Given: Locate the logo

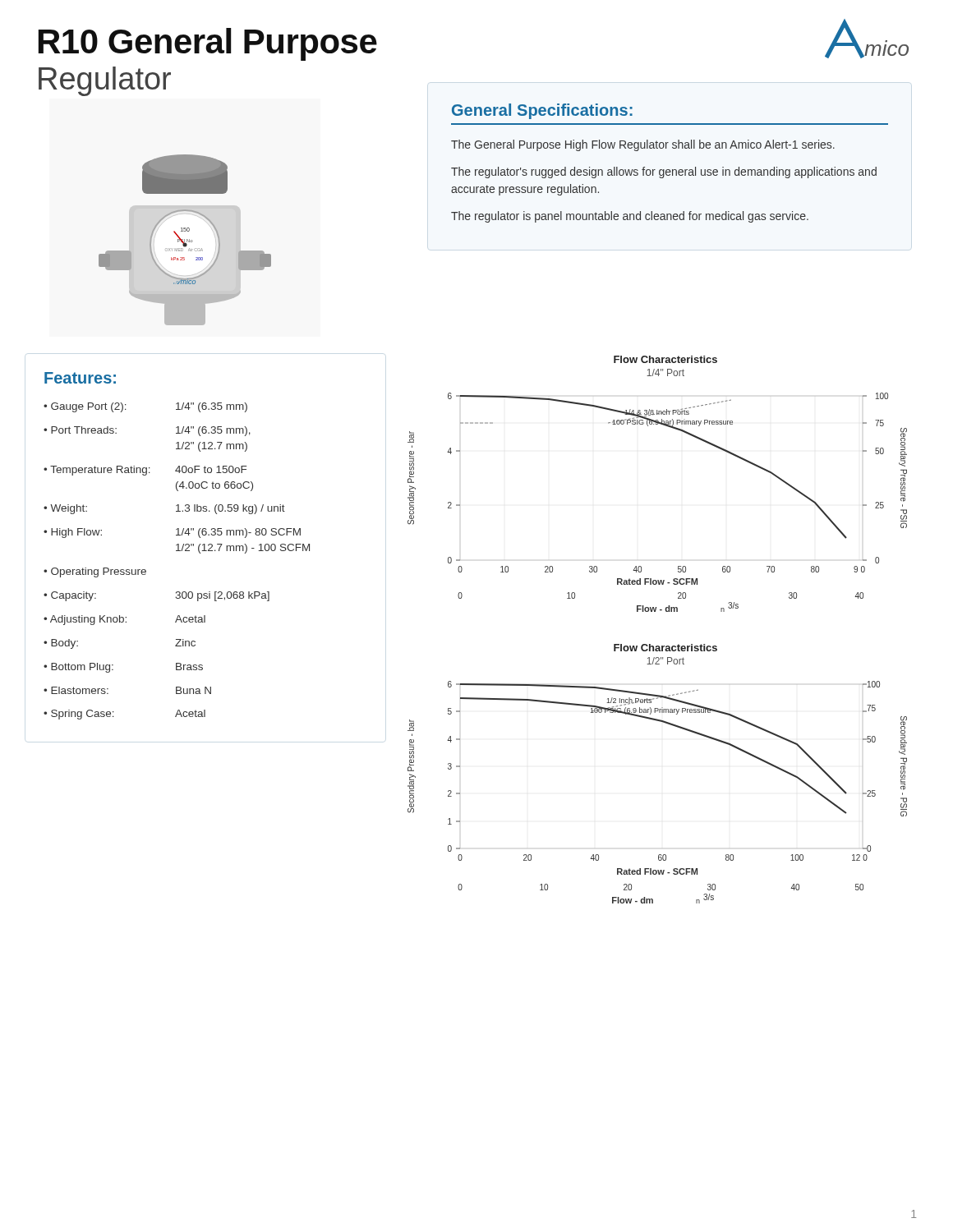Looking at the screenshot, I should [868, 43].
